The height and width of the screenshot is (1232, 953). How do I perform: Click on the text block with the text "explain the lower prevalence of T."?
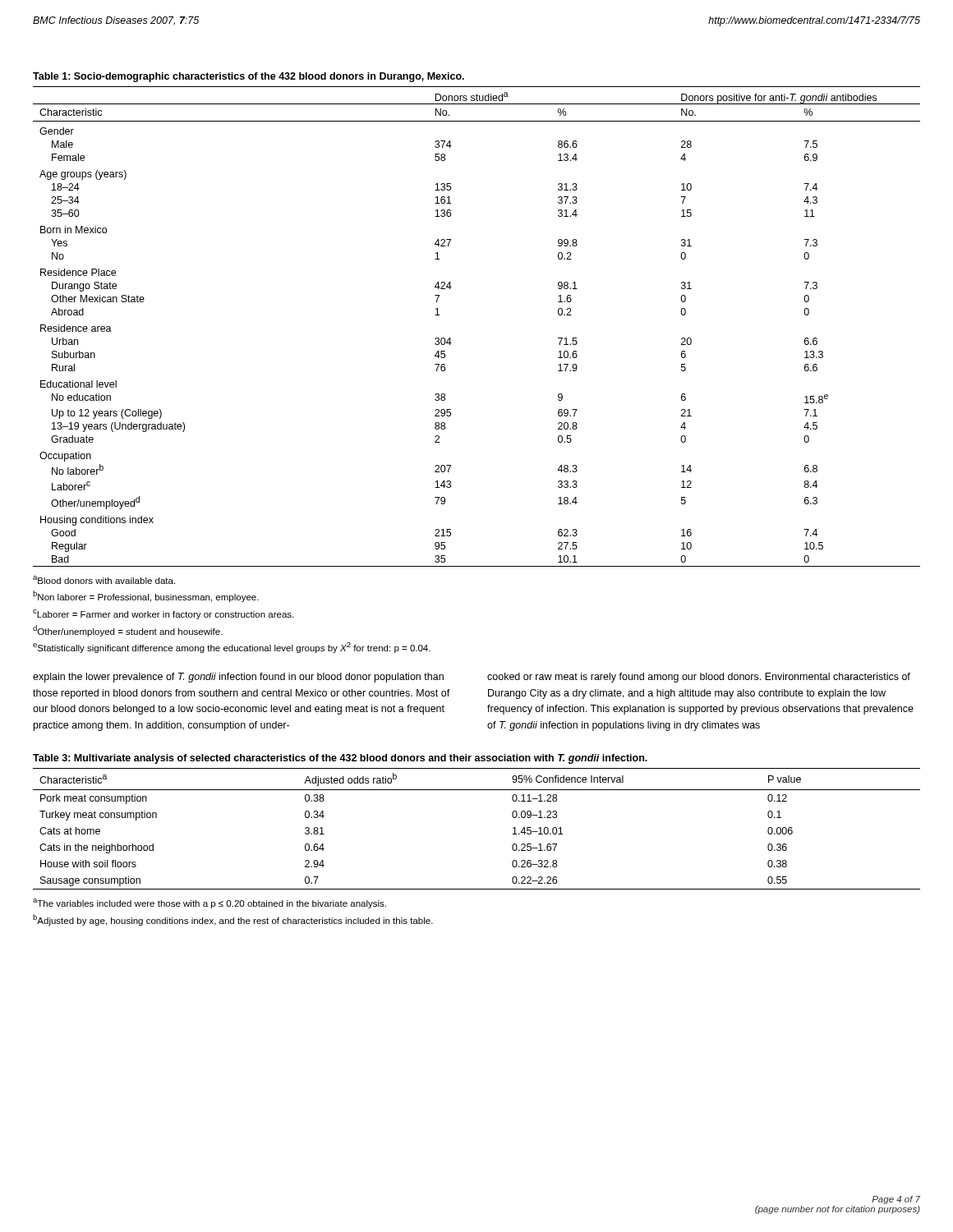[x=241, y=701]
